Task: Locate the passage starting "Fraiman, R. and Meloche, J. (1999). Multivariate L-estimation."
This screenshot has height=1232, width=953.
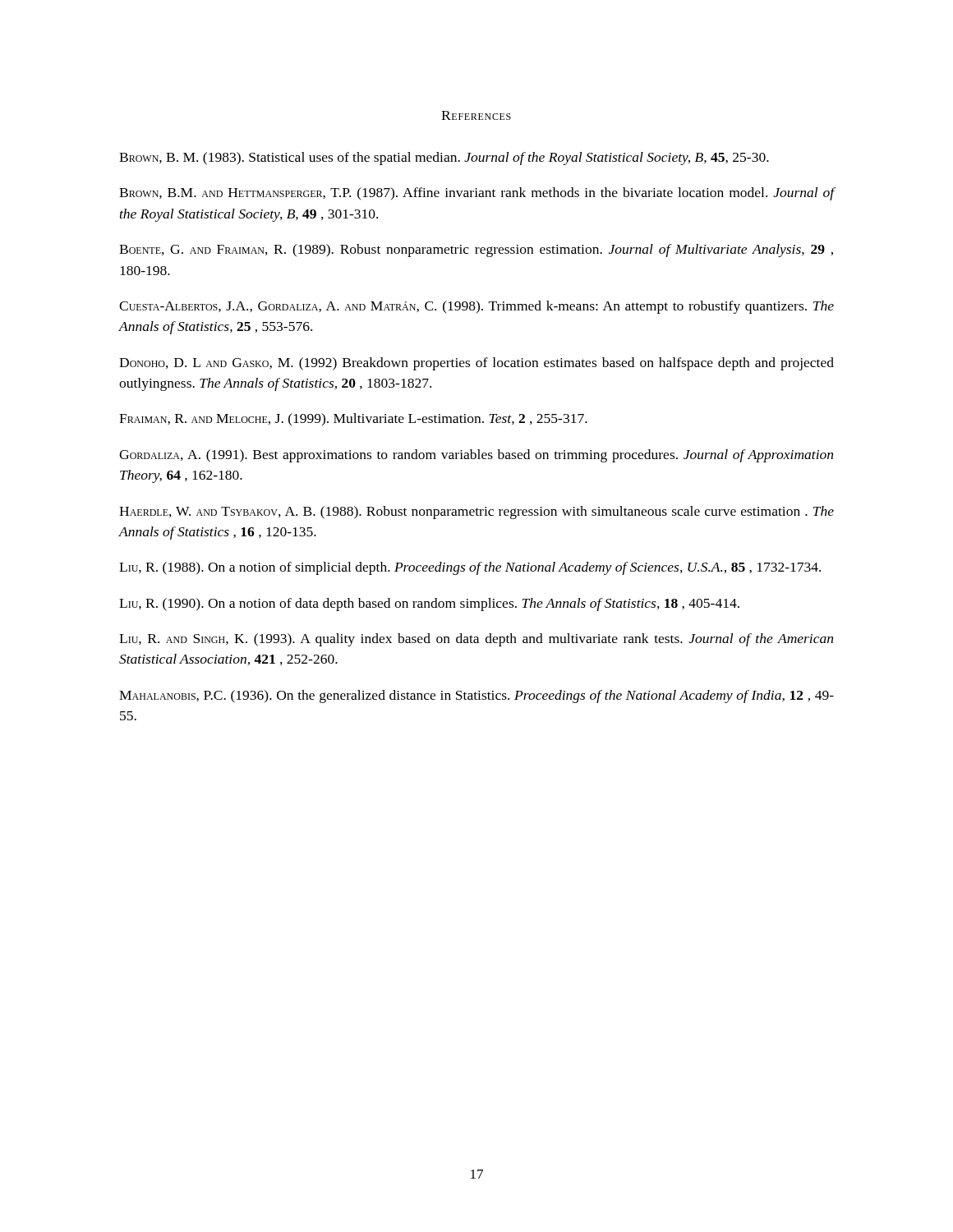Action: click(476, 419)
